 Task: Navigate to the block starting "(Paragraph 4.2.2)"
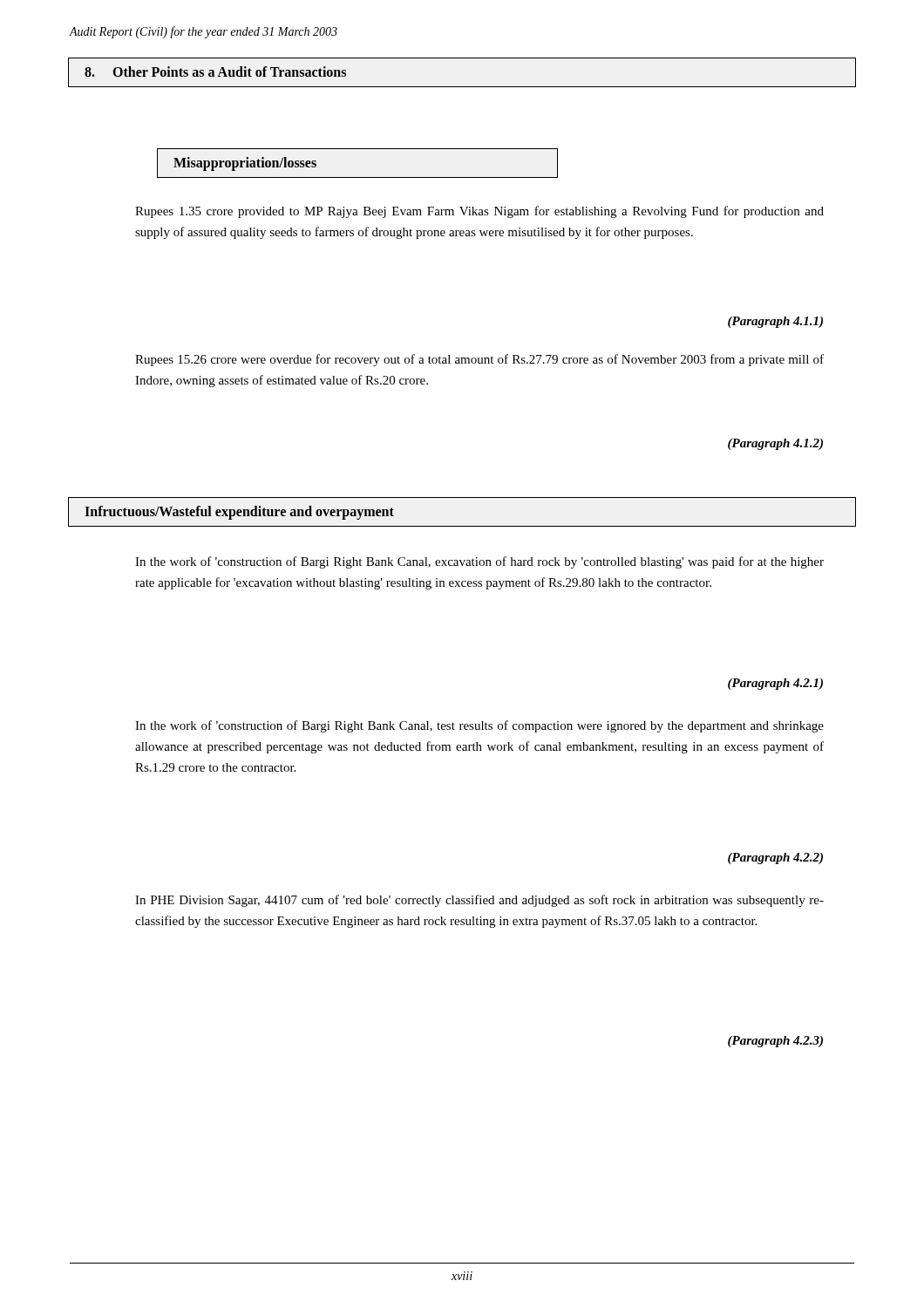click(776, 857)
